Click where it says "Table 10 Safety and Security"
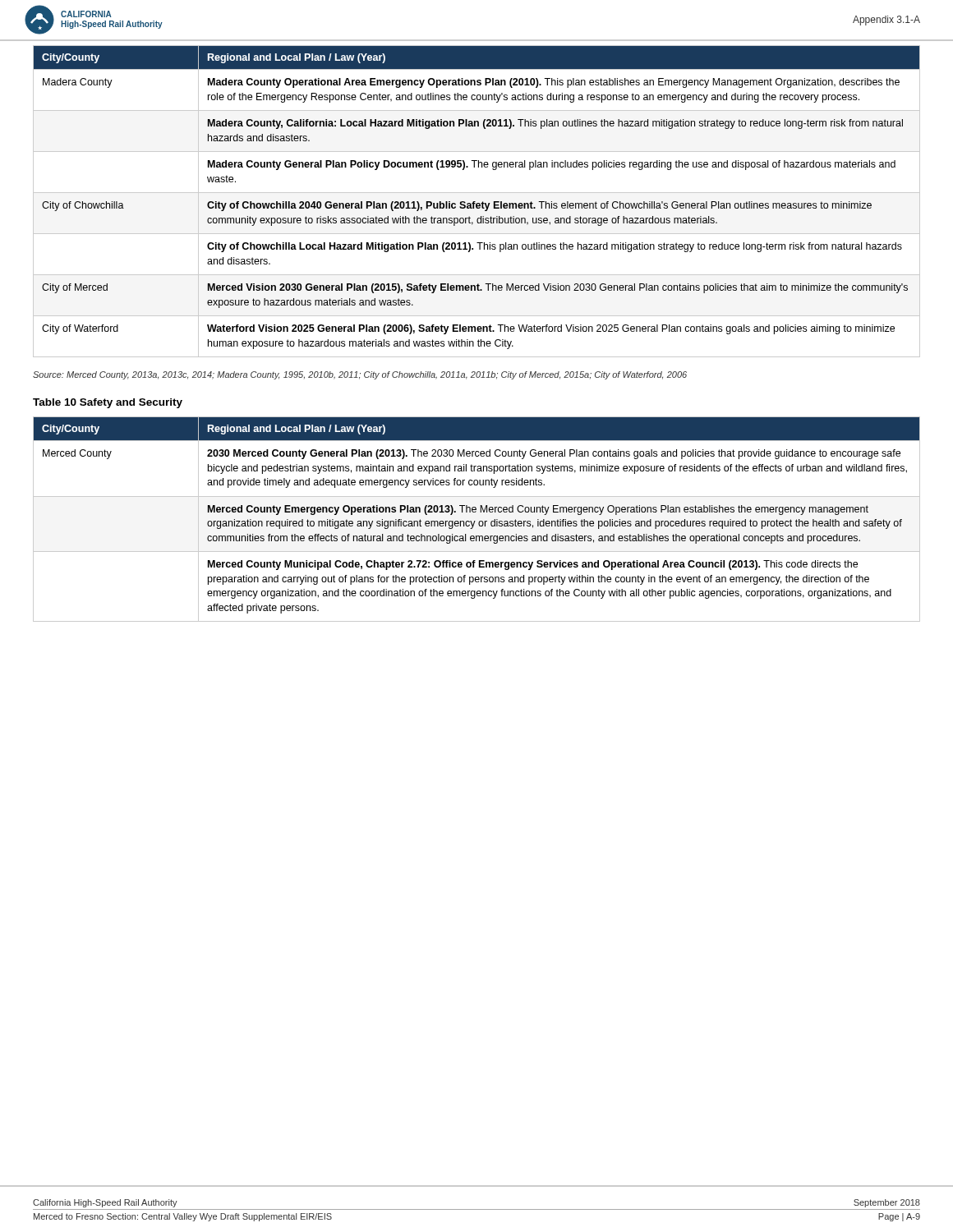 coord(108,402)
